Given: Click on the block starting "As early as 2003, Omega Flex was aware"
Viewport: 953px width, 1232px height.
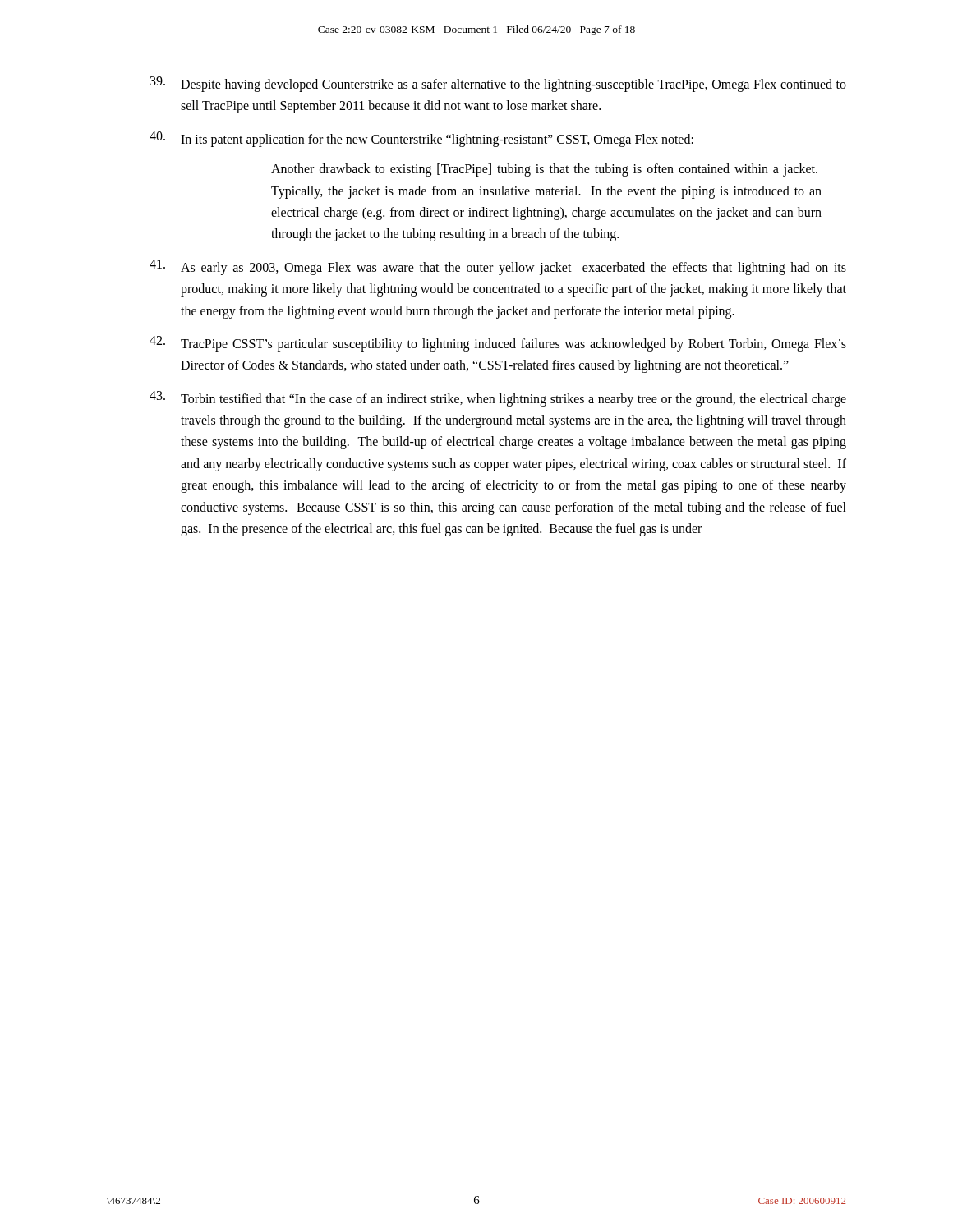Looking at the screenshot, I should coord(476,289).
